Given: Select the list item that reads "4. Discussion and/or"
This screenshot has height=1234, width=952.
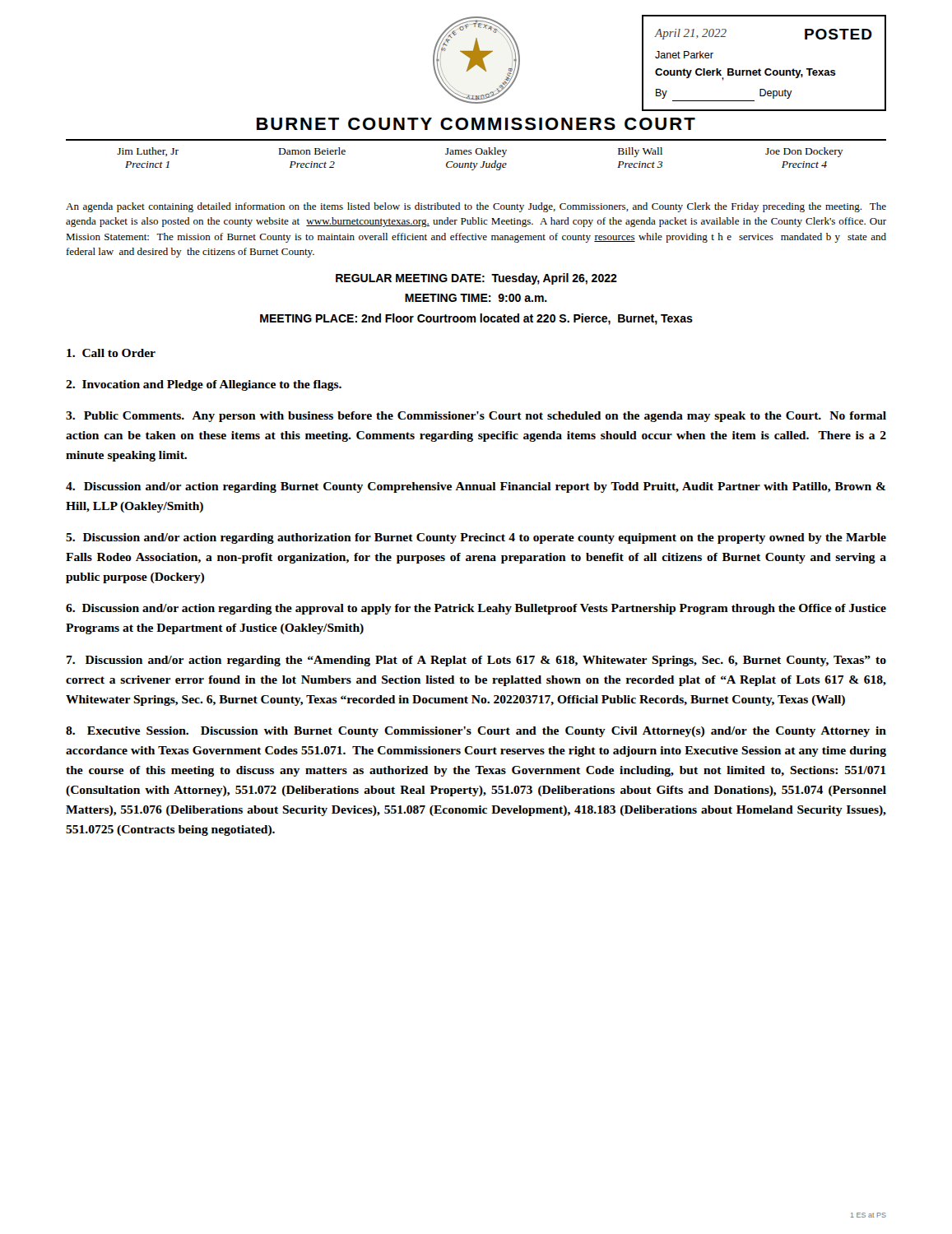Looking at the screenshot, I should pos(476,496).
